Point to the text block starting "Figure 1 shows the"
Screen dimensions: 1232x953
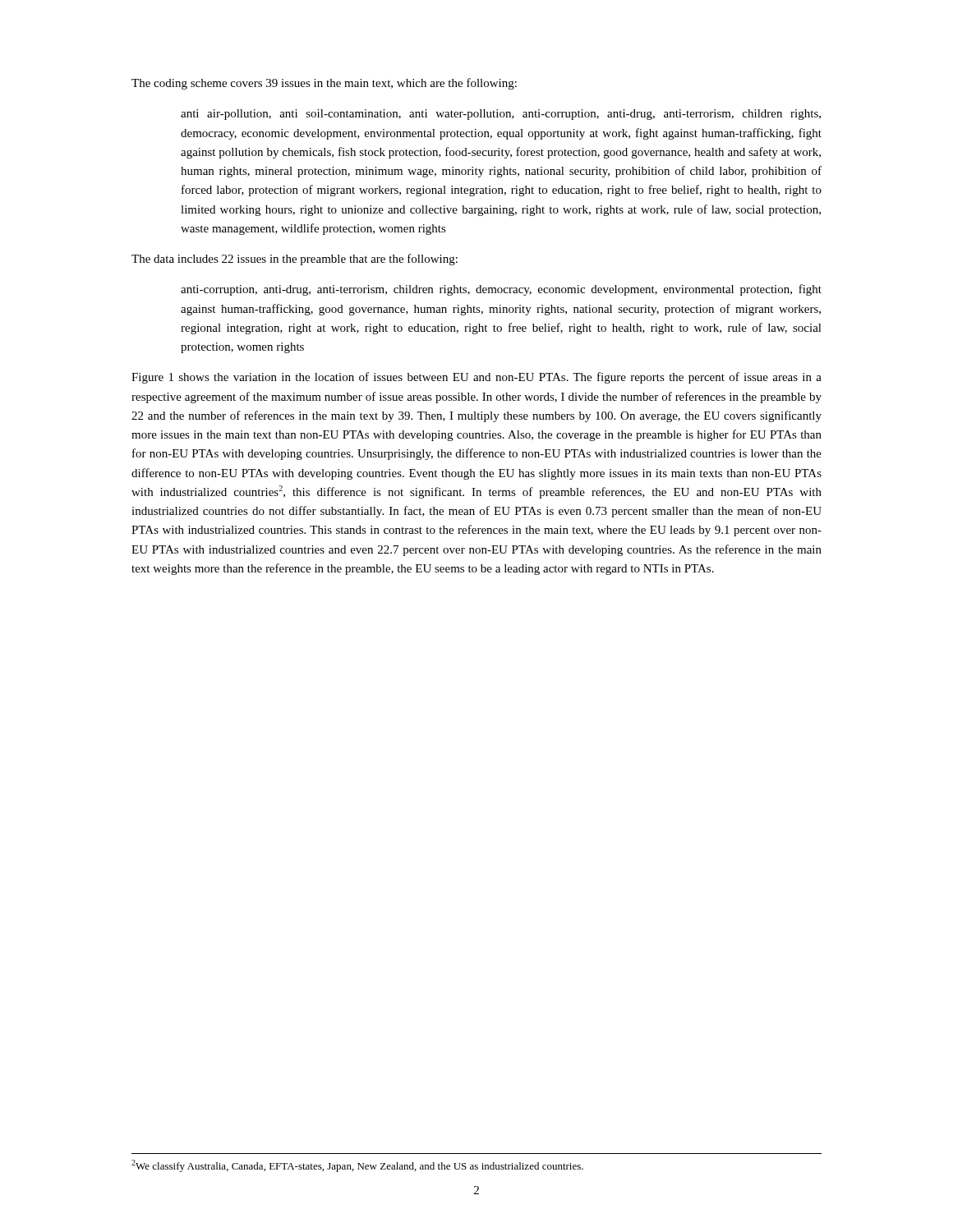click(476, 473)
